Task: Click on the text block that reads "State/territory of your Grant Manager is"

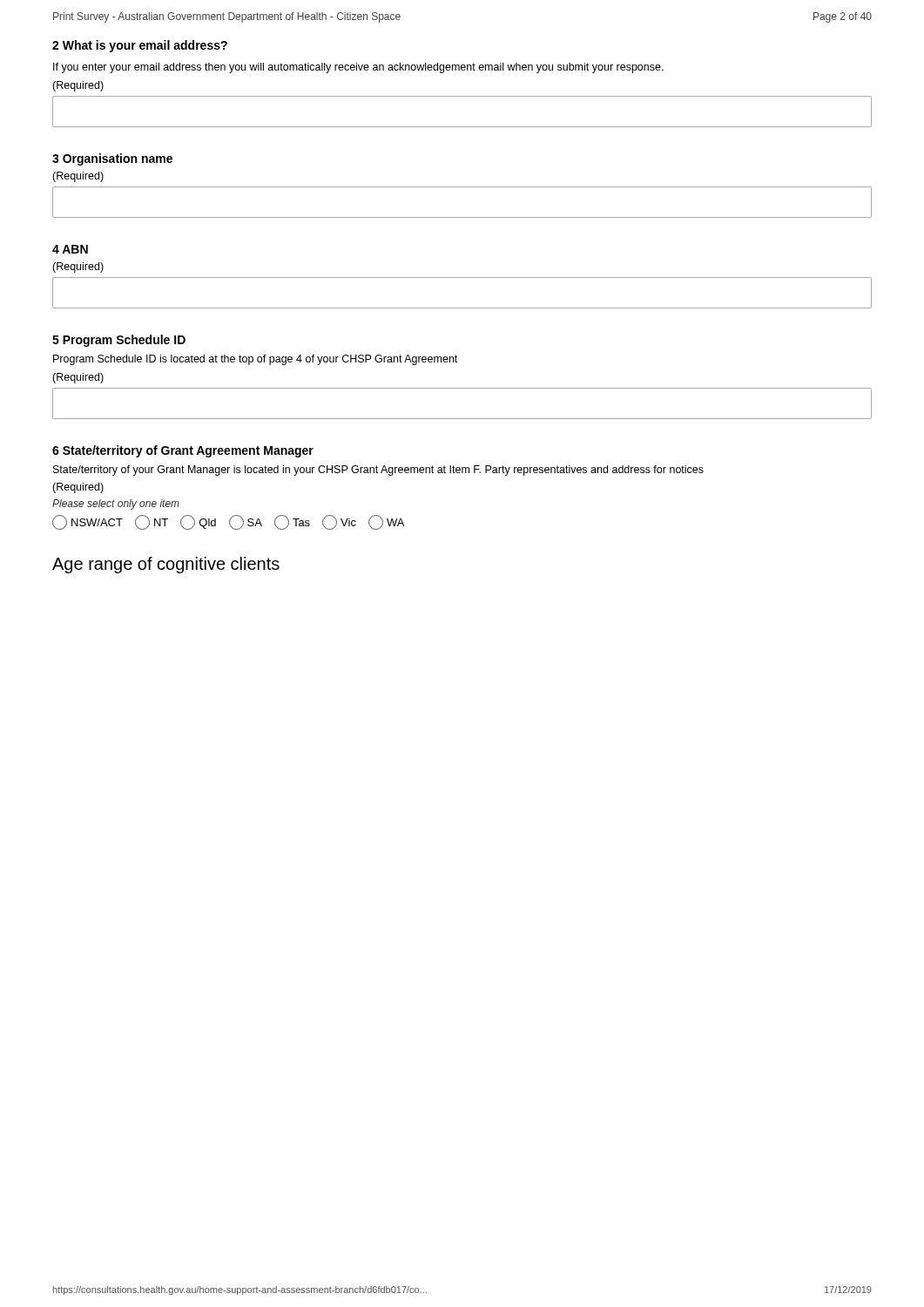Action: coord(378,469)
